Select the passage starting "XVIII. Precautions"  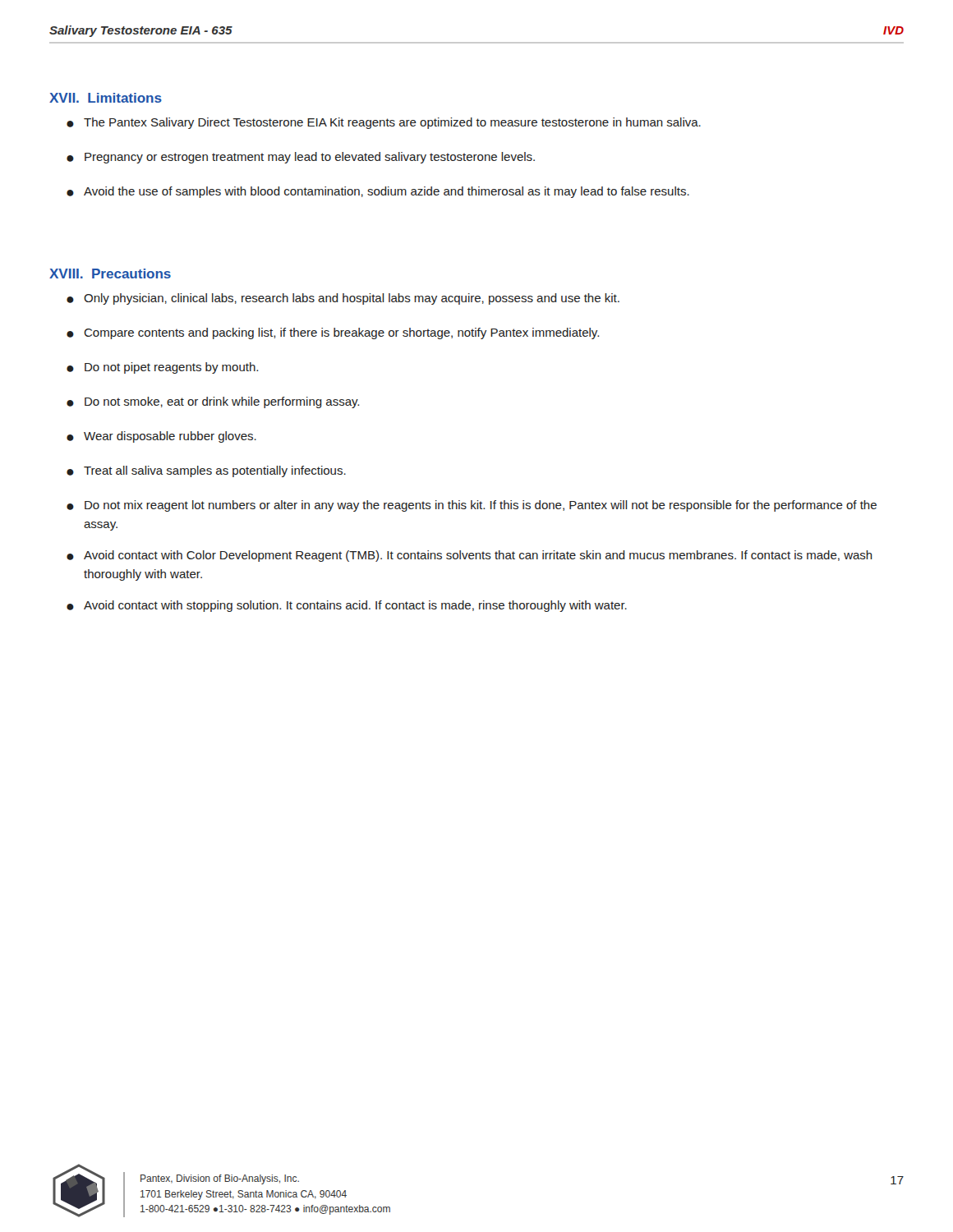coord(110,274)
